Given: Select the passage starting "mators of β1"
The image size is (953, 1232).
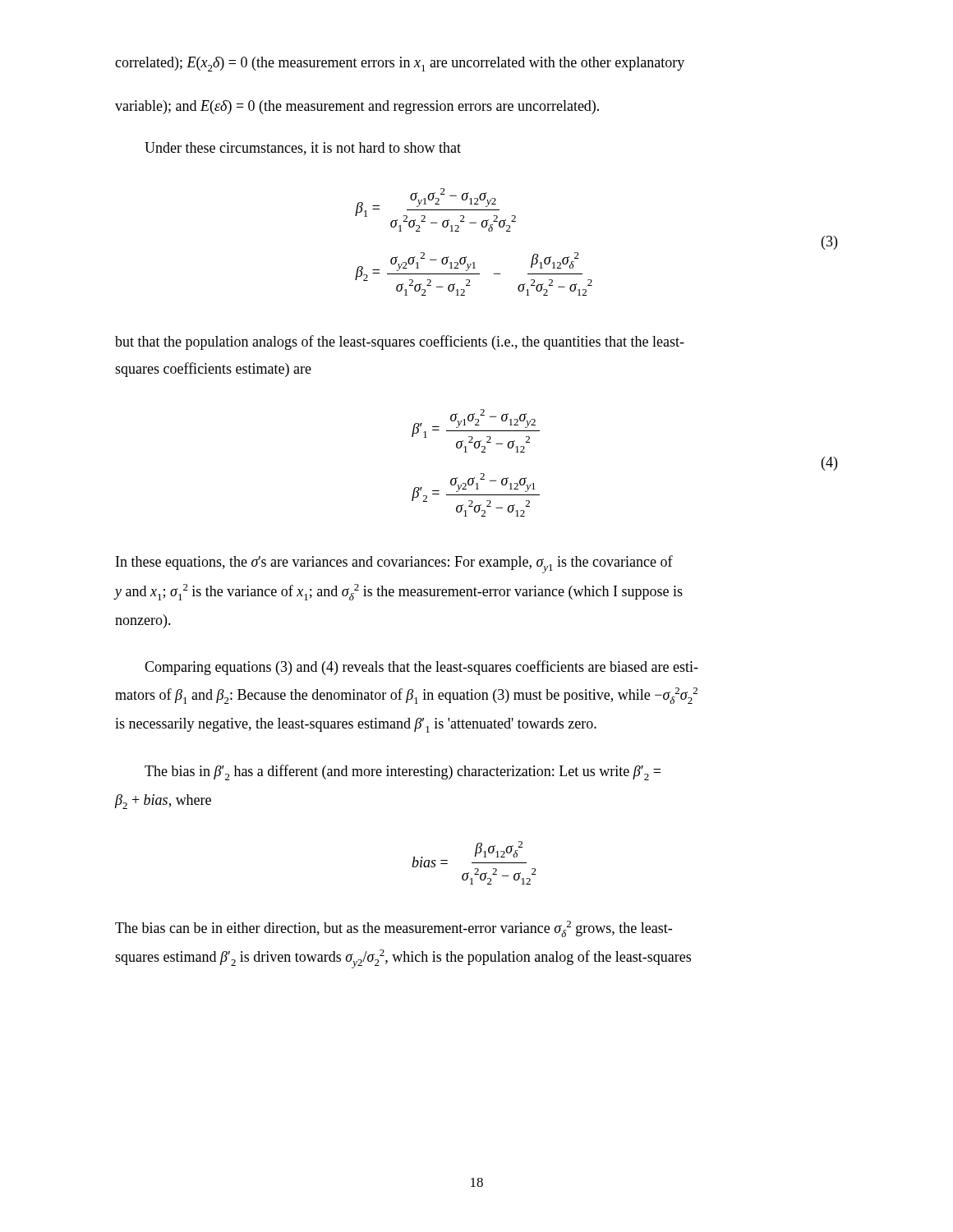Looking at the screenshot, I should (407, 695).
